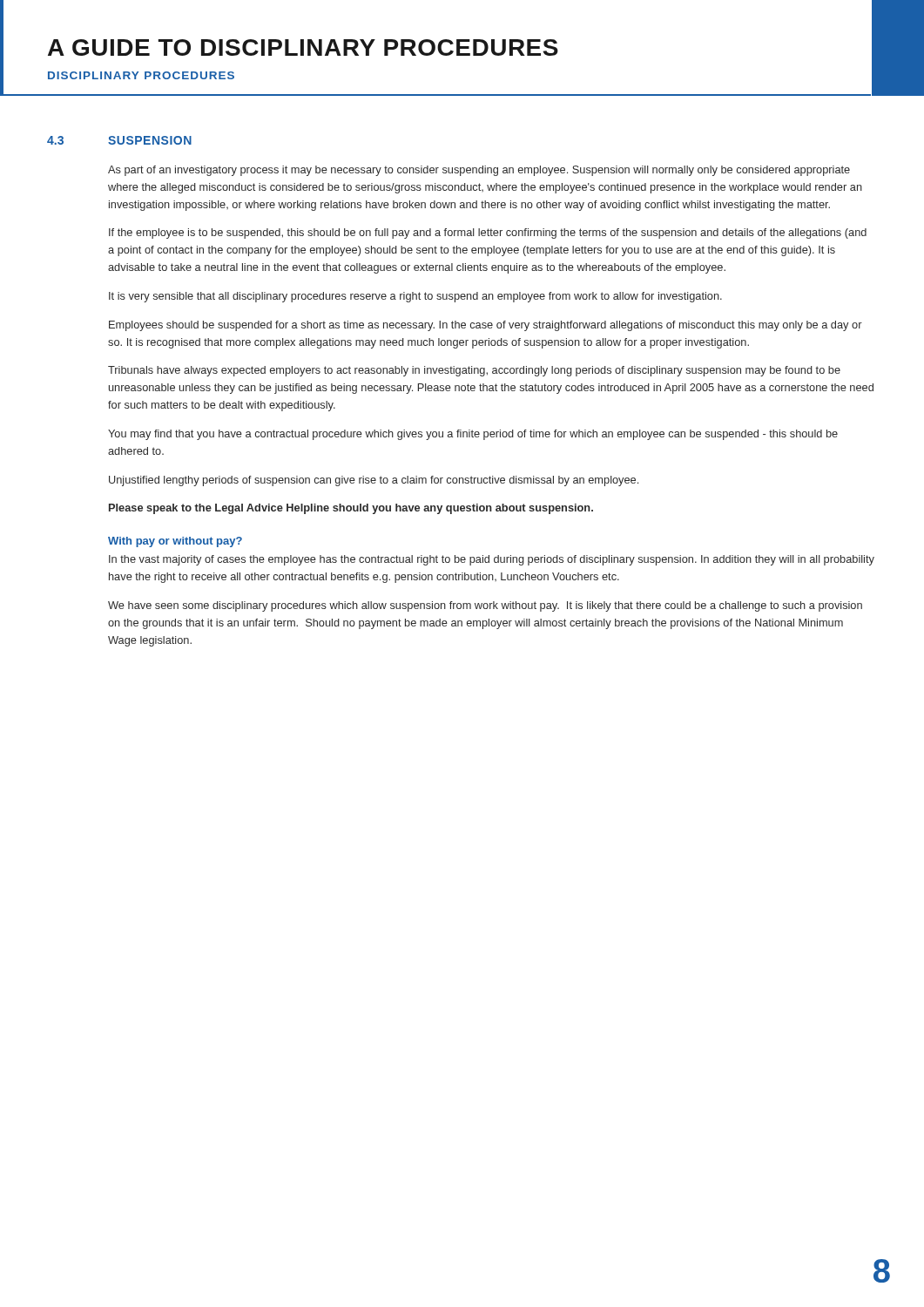Point to the text starting "Please speak to the Legal"

pos(351,508)
